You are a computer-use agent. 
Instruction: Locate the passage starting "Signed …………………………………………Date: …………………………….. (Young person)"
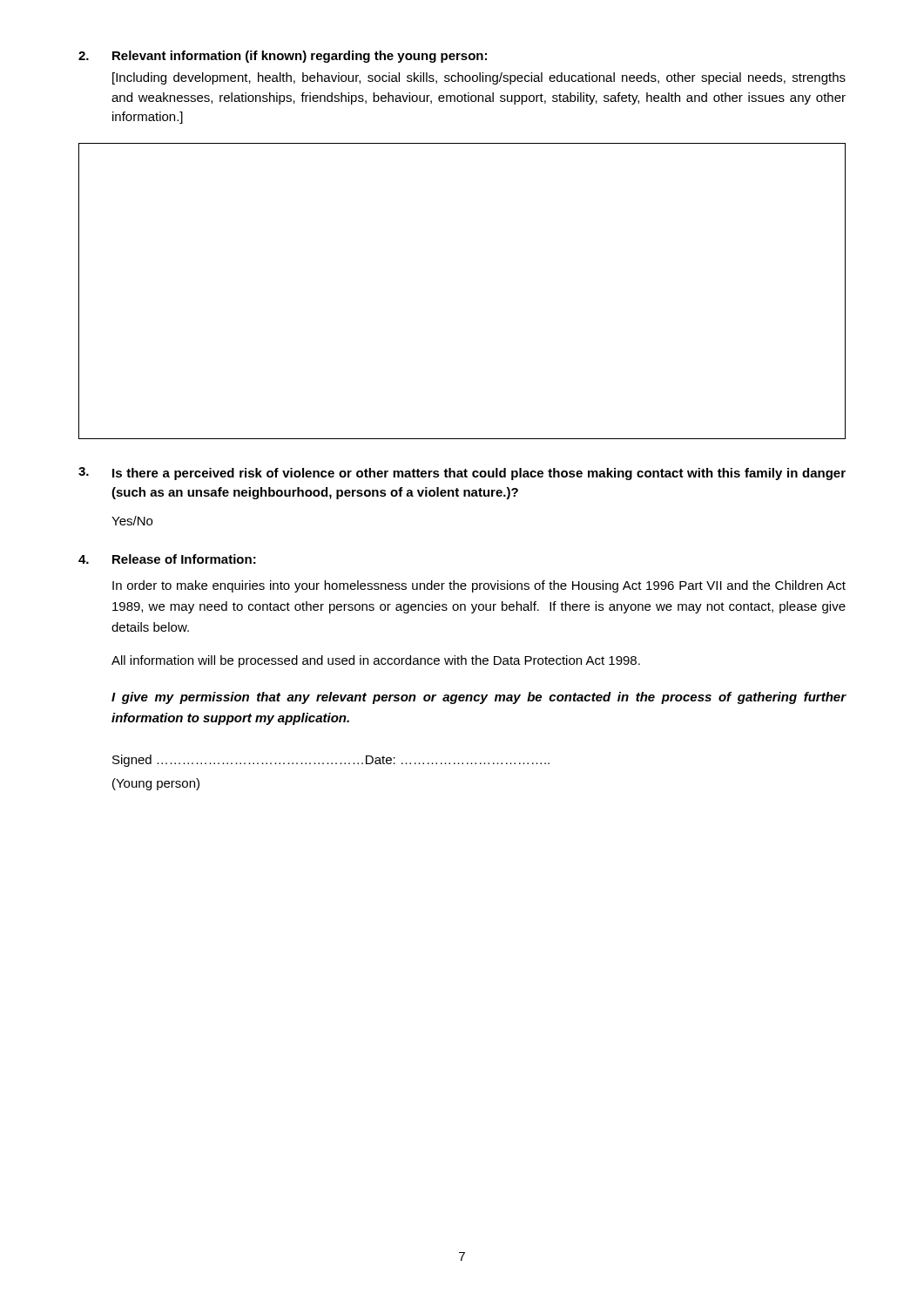[x=331, y=771]
